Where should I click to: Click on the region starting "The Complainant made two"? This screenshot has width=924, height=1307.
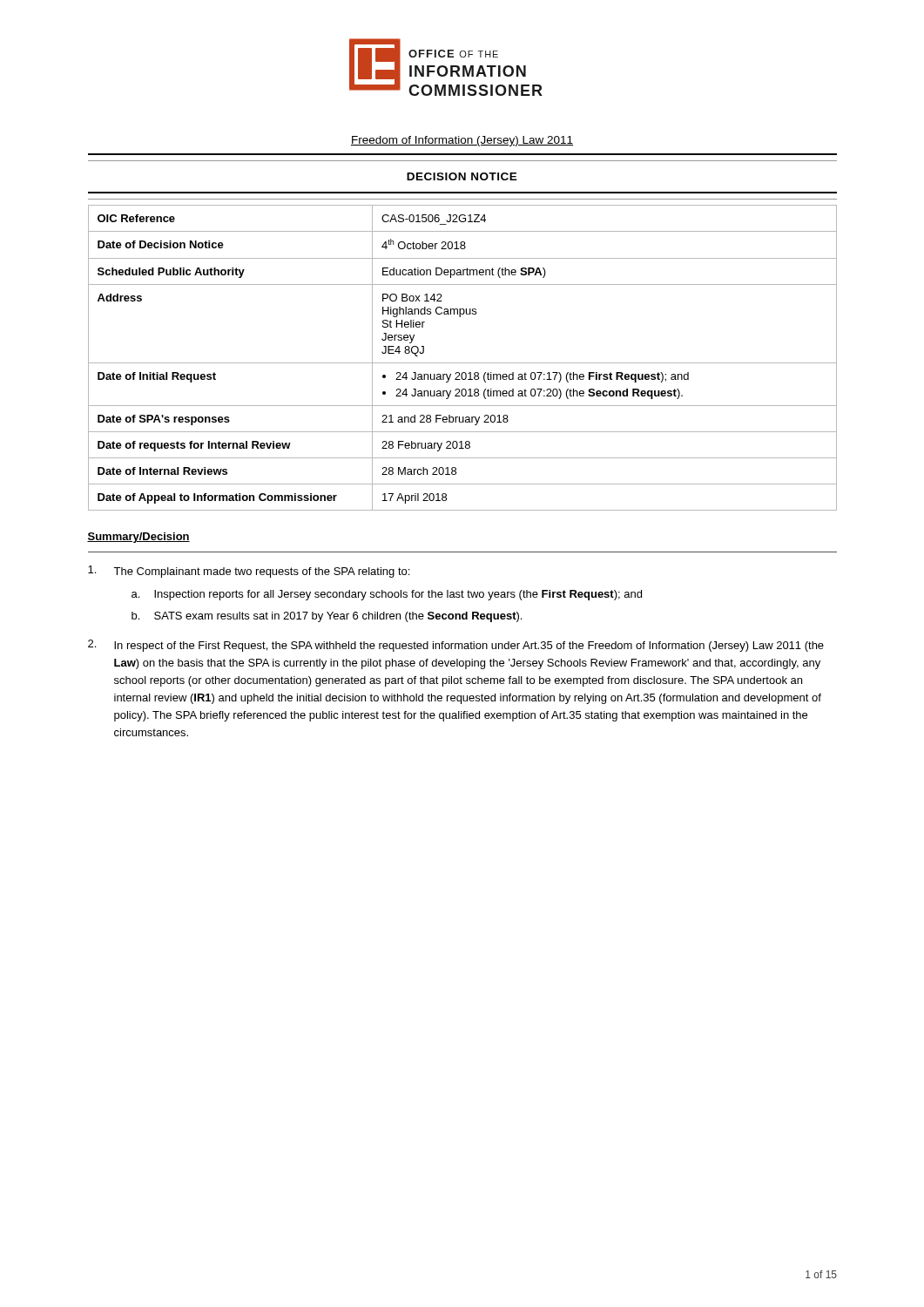coord(365,596)
